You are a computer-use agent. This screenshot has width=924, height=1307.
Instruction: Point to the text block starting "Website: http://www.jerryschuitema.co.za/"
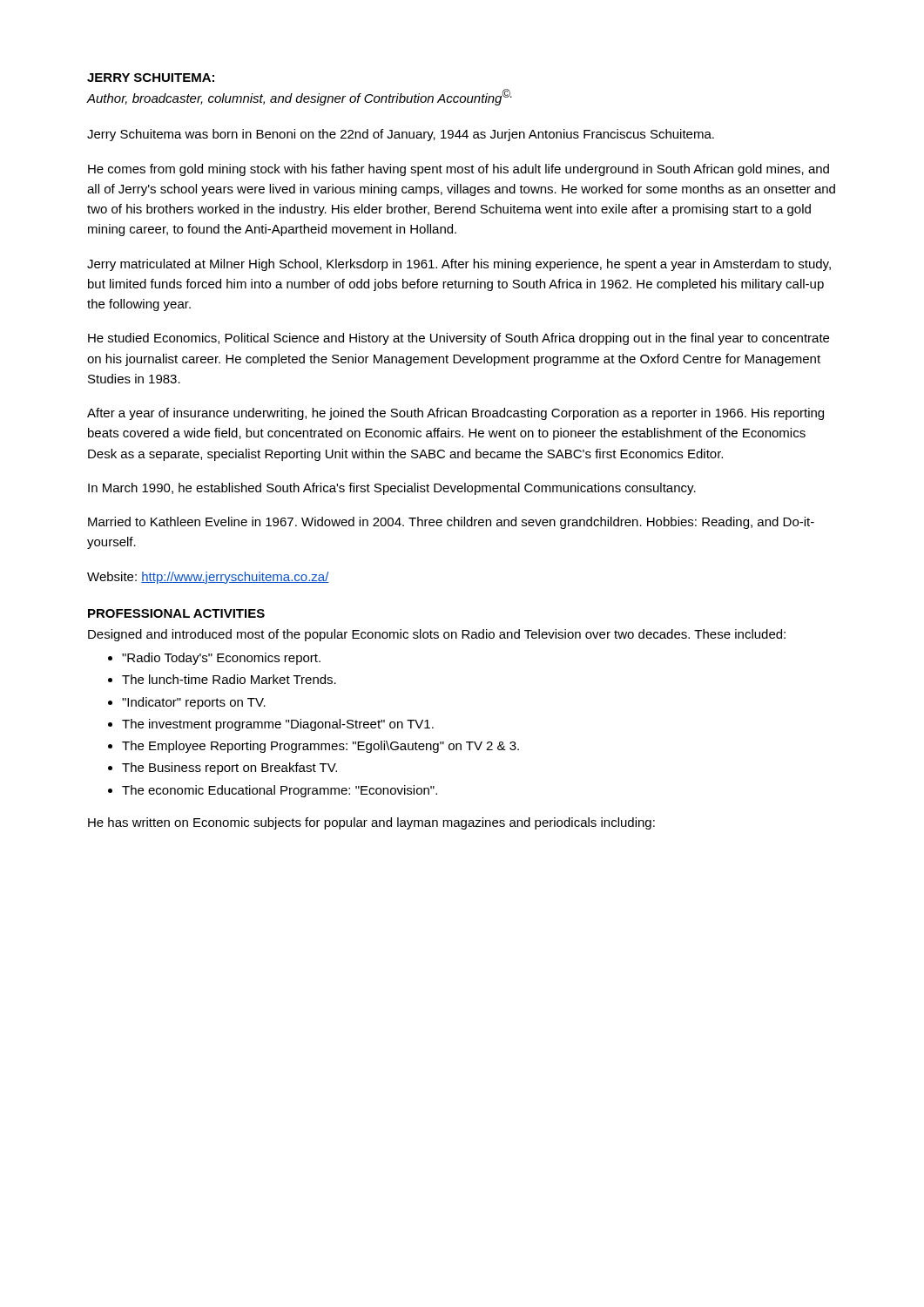(x=208, y=576)
